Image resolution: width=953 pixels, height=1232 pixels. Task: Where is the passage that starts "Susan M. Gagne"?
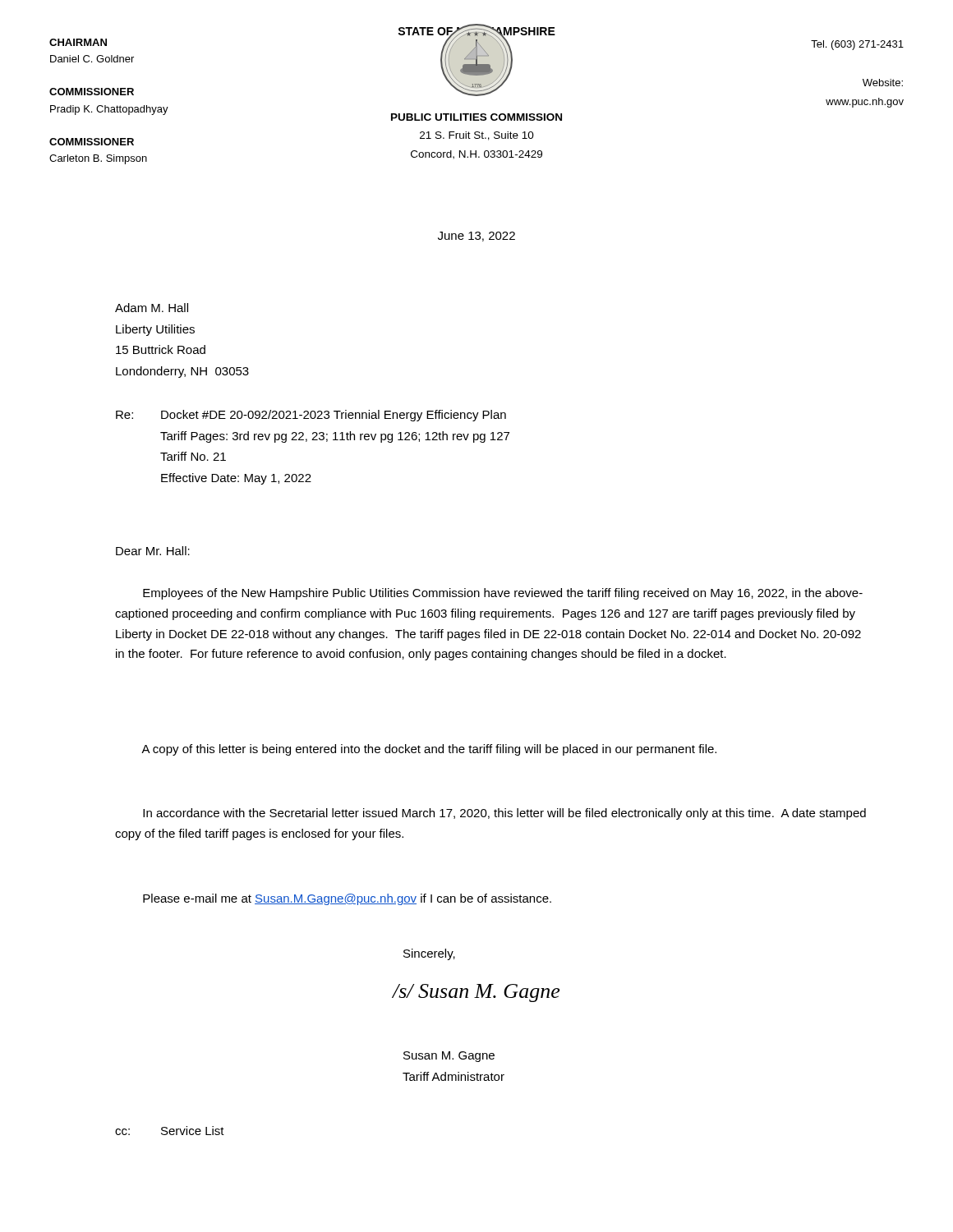[x=453, y=1065]
